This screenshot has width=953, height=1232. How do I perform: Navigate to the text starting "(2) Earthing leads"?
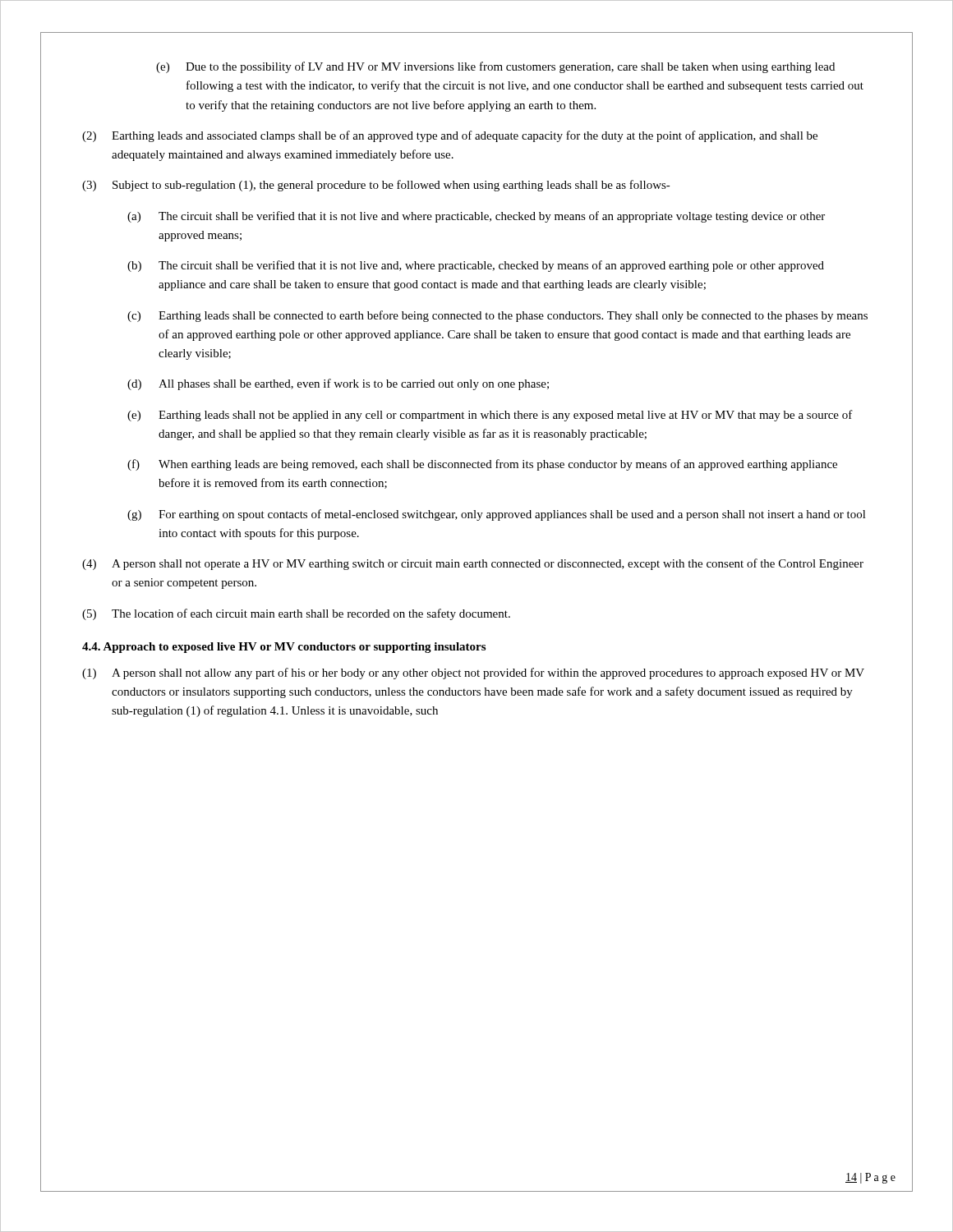coord(476,145)
